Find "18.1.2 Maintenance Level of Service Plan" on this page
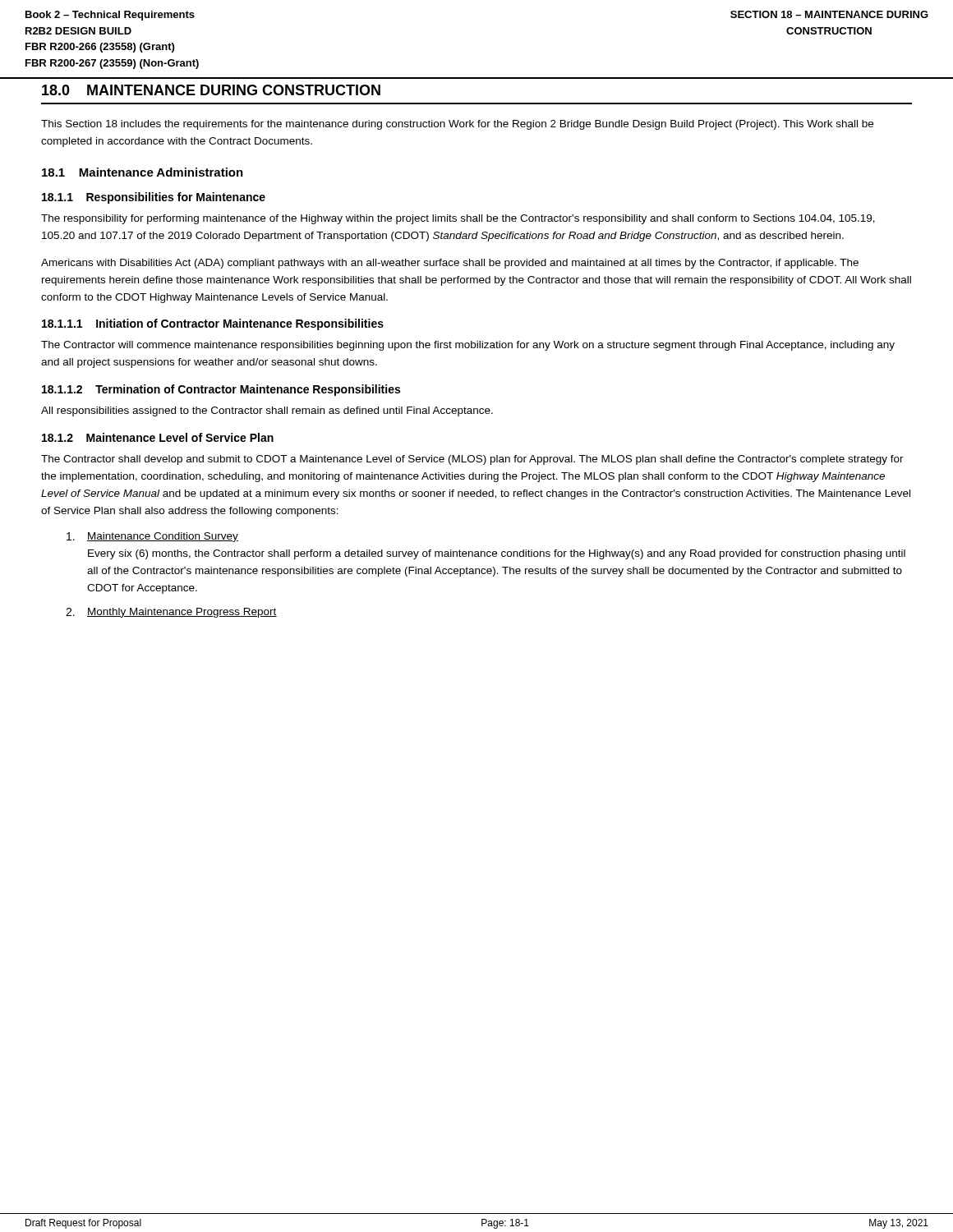Viewport: 953px width, 1232px height. [157, 438]
